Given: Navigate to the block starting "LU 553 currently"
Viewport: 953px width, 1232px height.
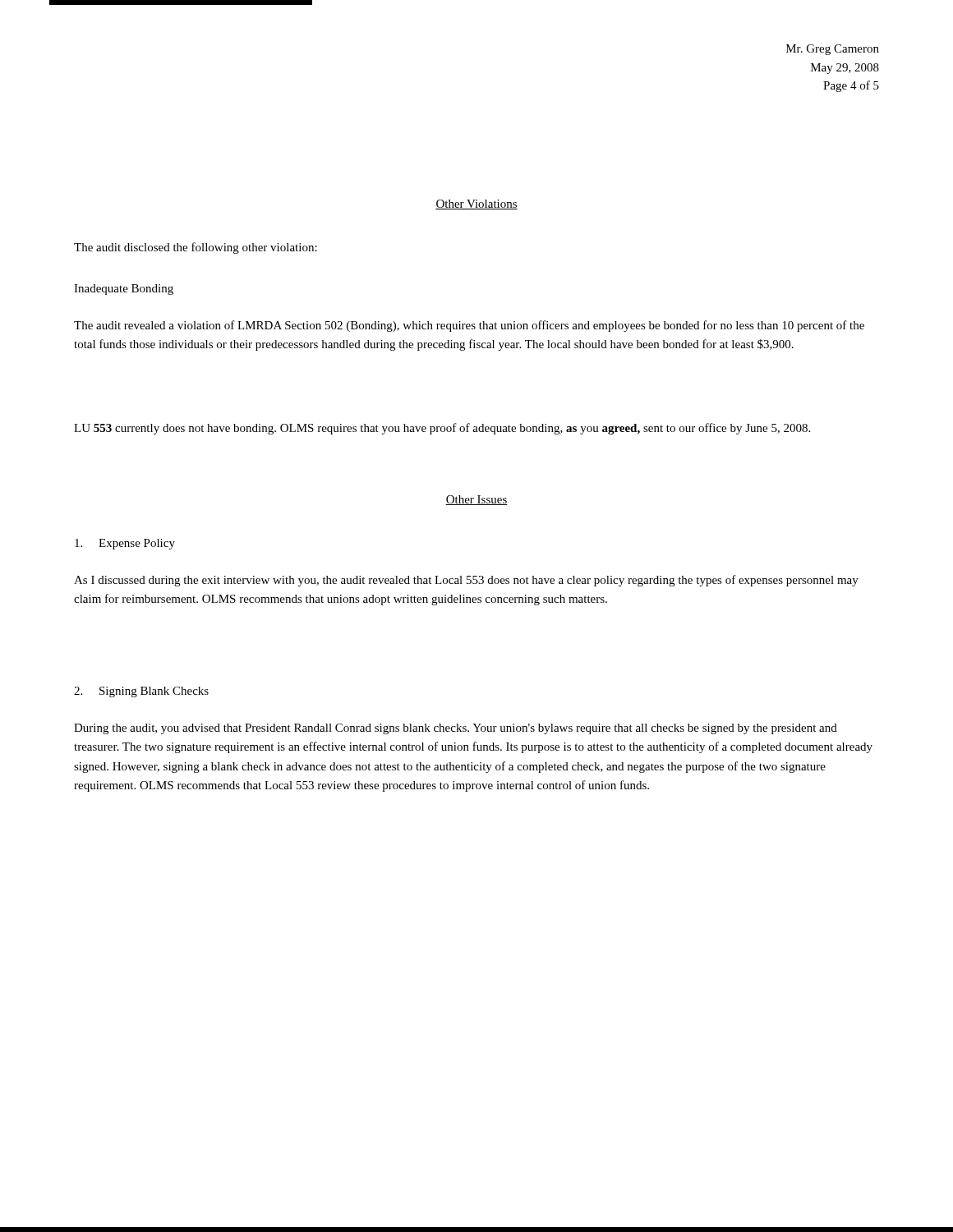Looking at the screenshot, I should pyautogui.click(x=442, y=428).
